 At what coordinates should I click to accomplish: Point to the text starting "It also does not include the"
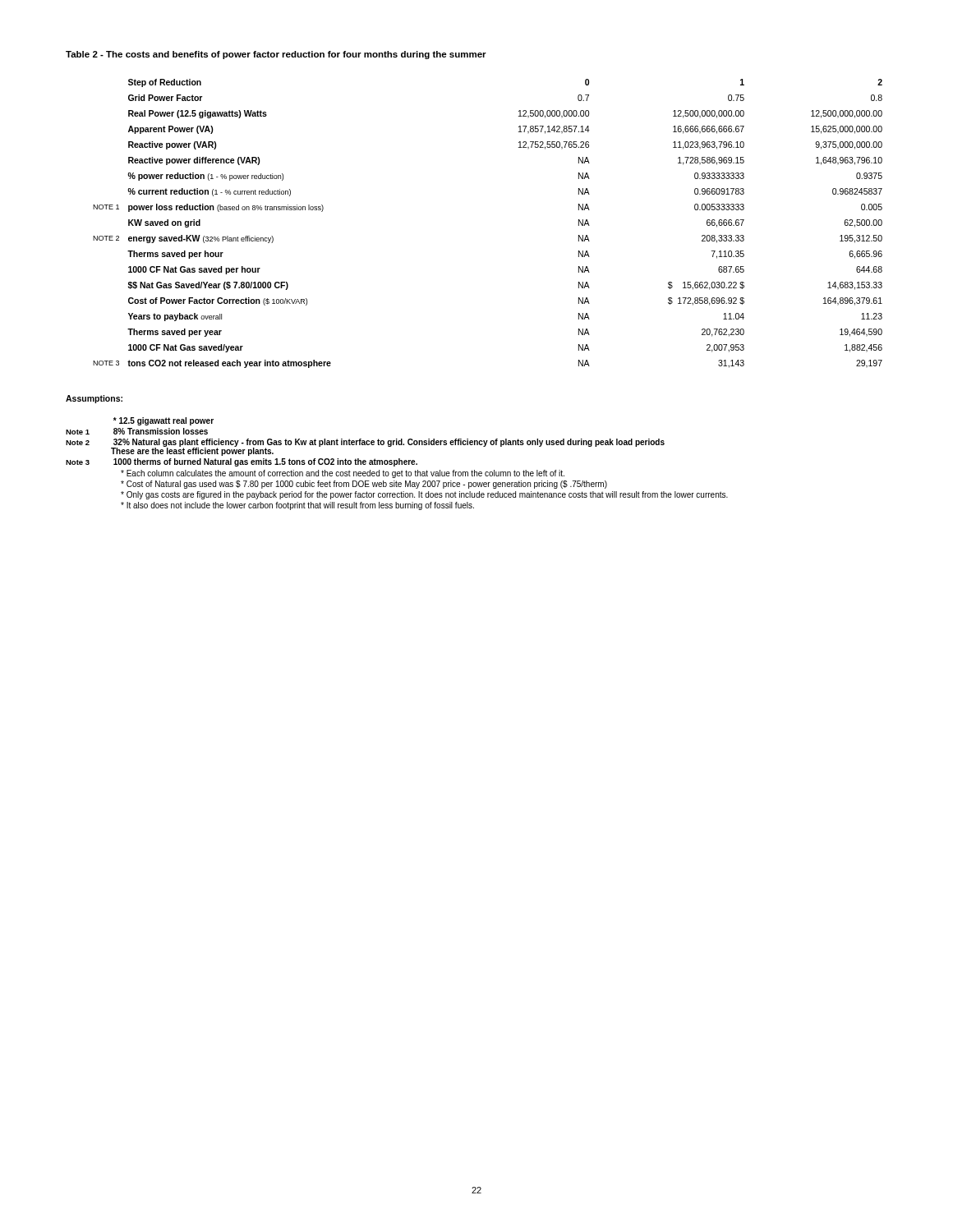tap(298, 506)
